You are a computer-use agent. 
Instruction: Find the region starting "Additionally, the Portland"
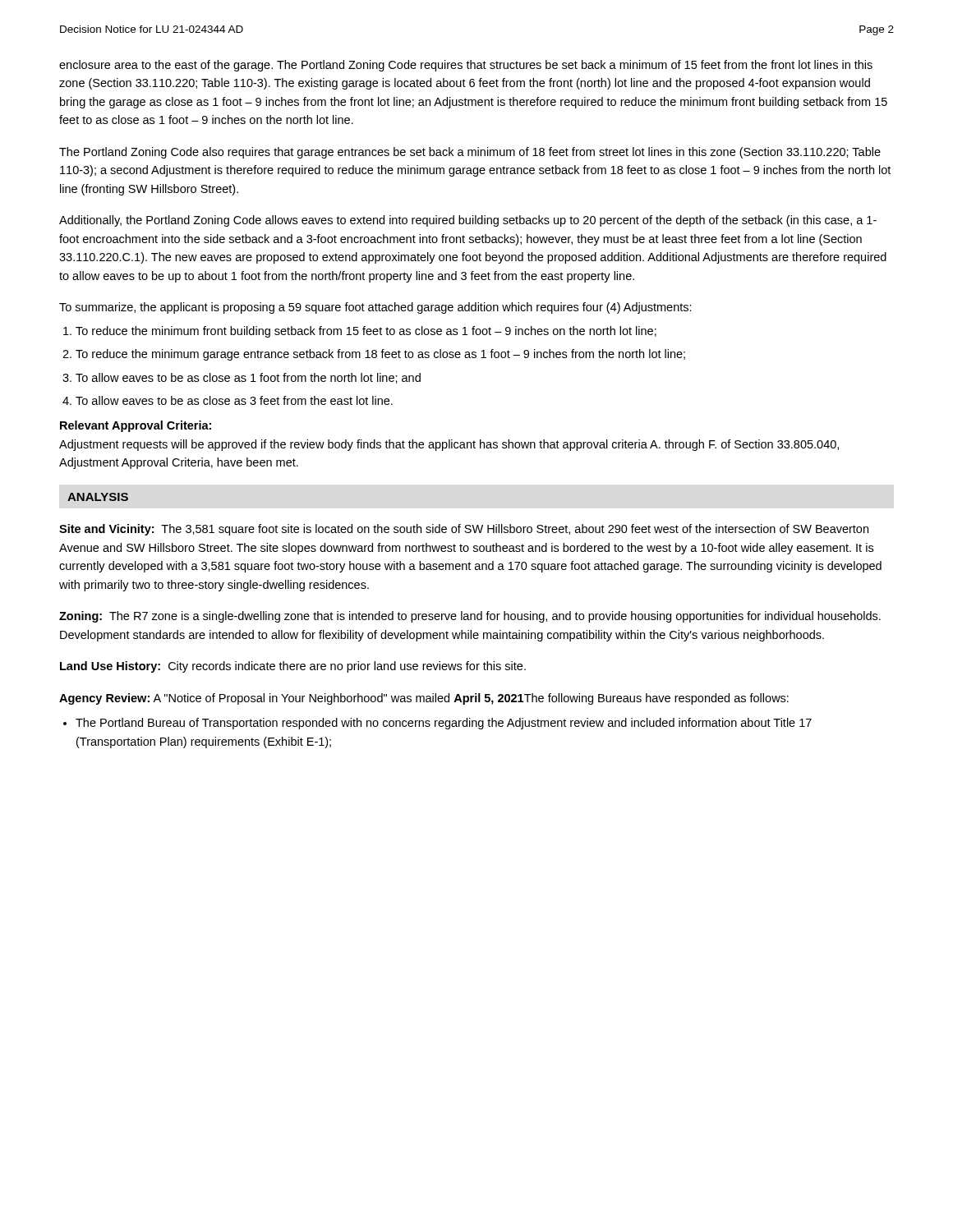click(x=473, y=248)
